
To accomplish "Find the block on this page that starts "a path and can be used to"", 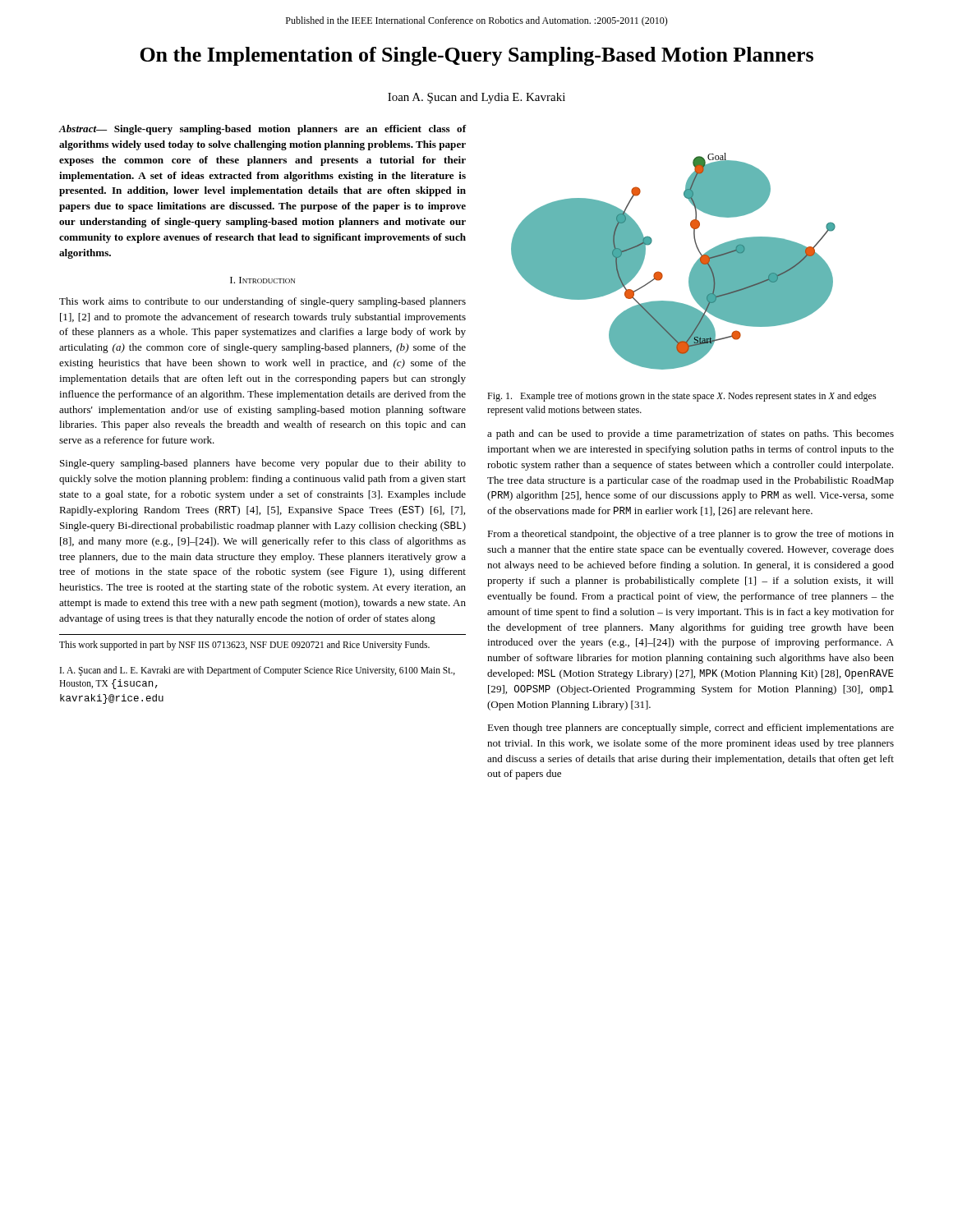I will pos(690,472).
